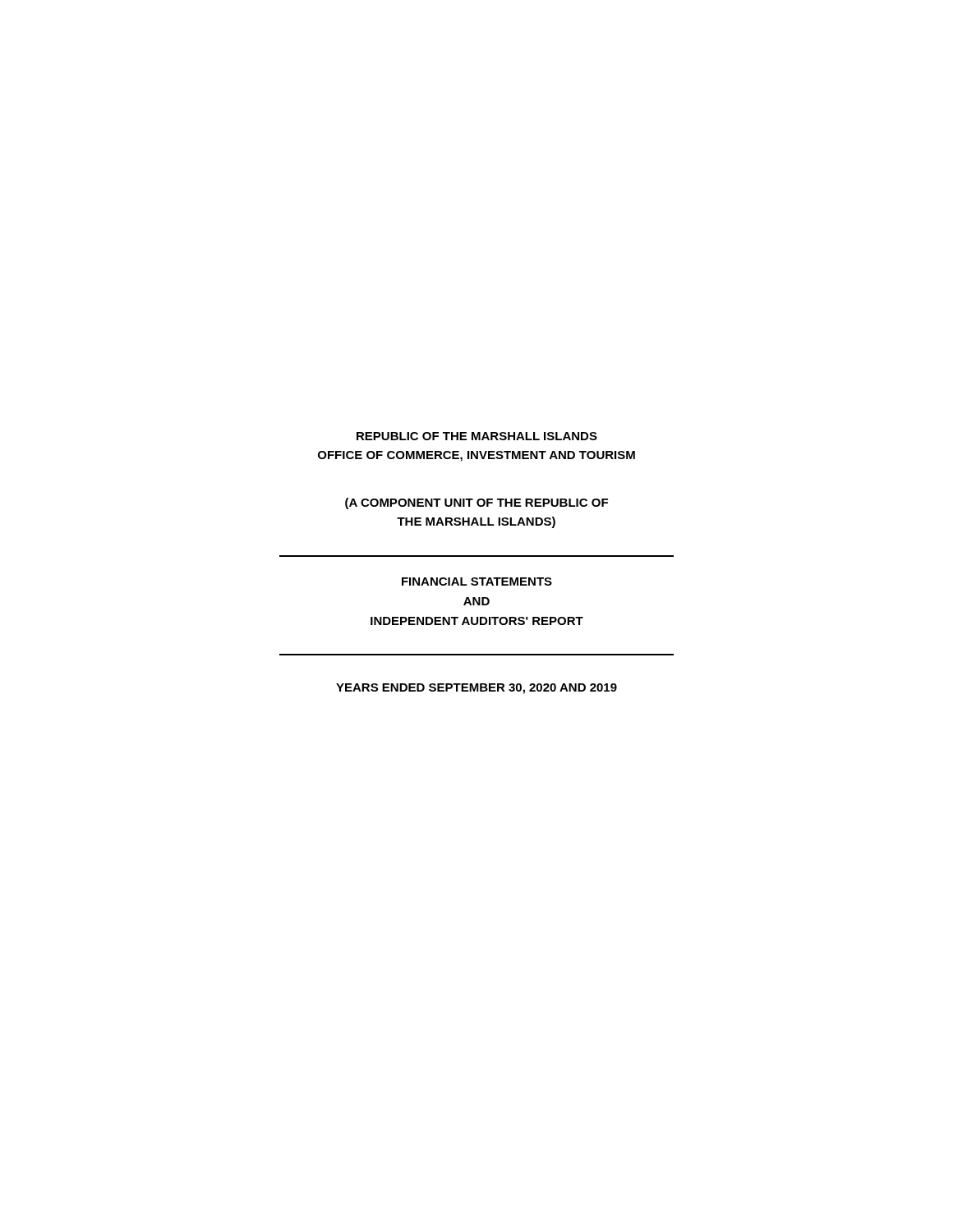Point to the passage starting "(A COMPONENT UNIT OF THE REPUBLIC OF"
This screenshot has height=1232, width=953.
point(476,512)
